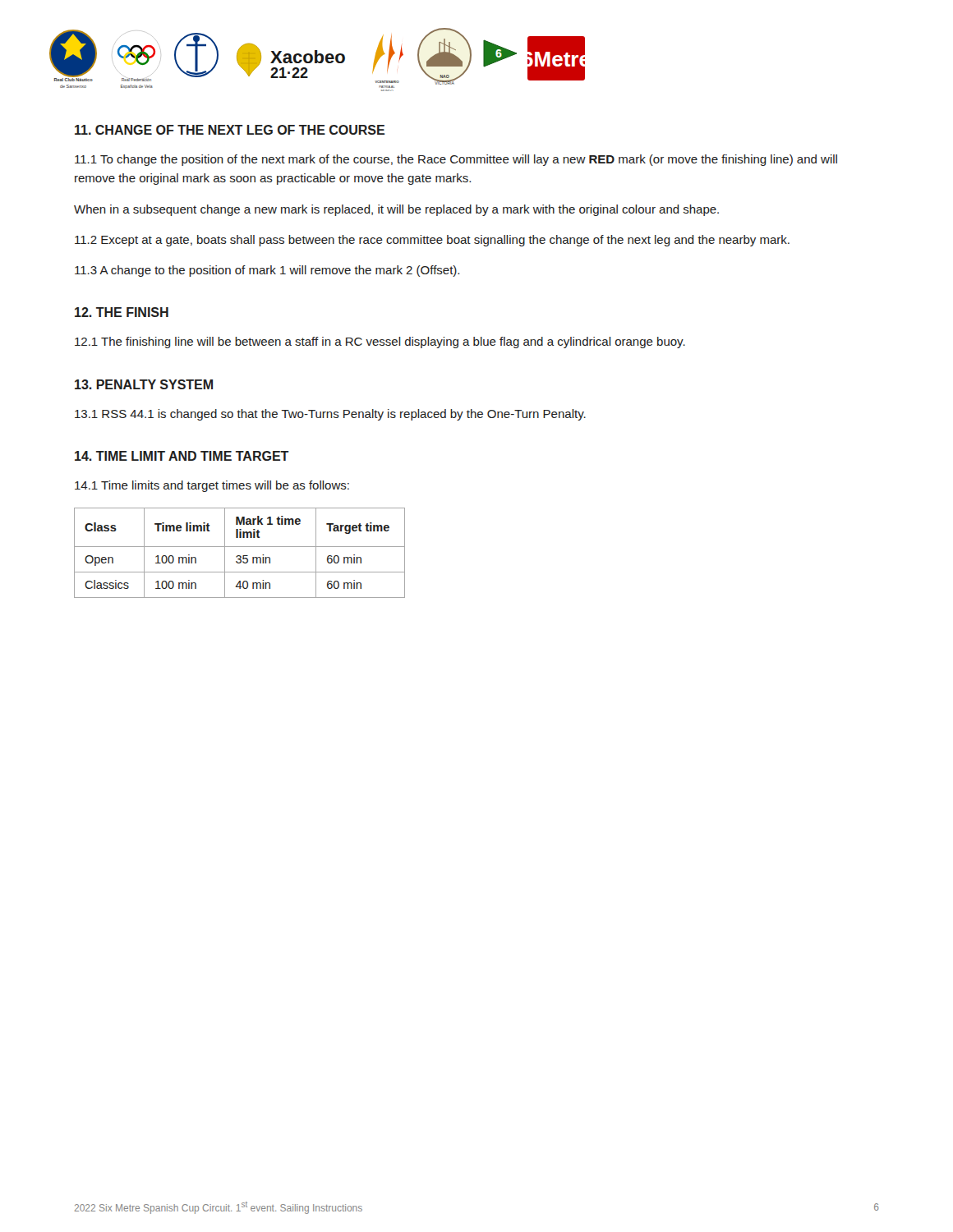The height and width of the screenshot is (1232, 953).
Task: Locate the block starting "1 To change the position of the next"
Action: [456, 168]
